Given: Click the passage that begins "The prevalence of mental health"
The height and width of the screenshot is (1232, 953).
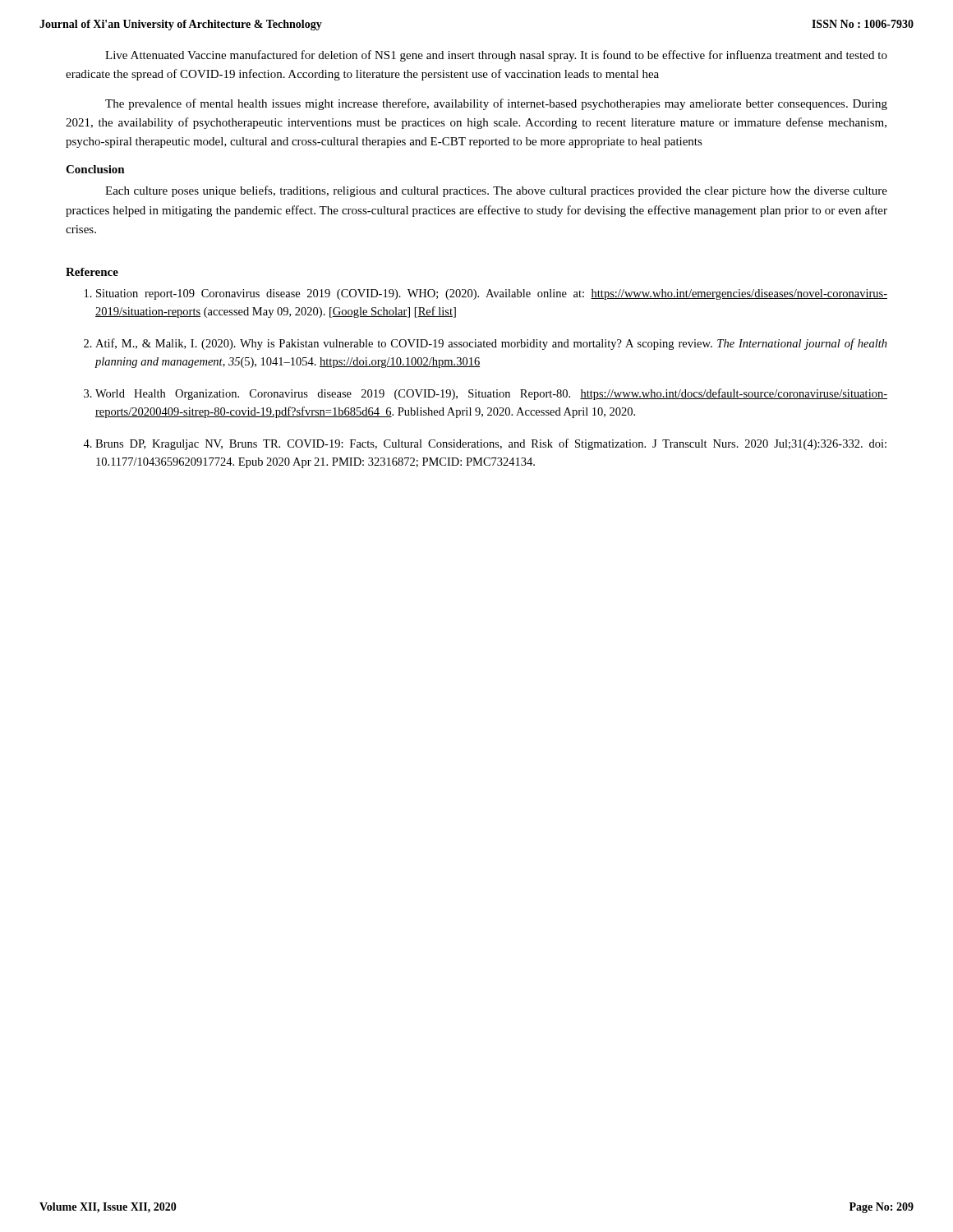Looking at the screenshot, I should (476, 122).
